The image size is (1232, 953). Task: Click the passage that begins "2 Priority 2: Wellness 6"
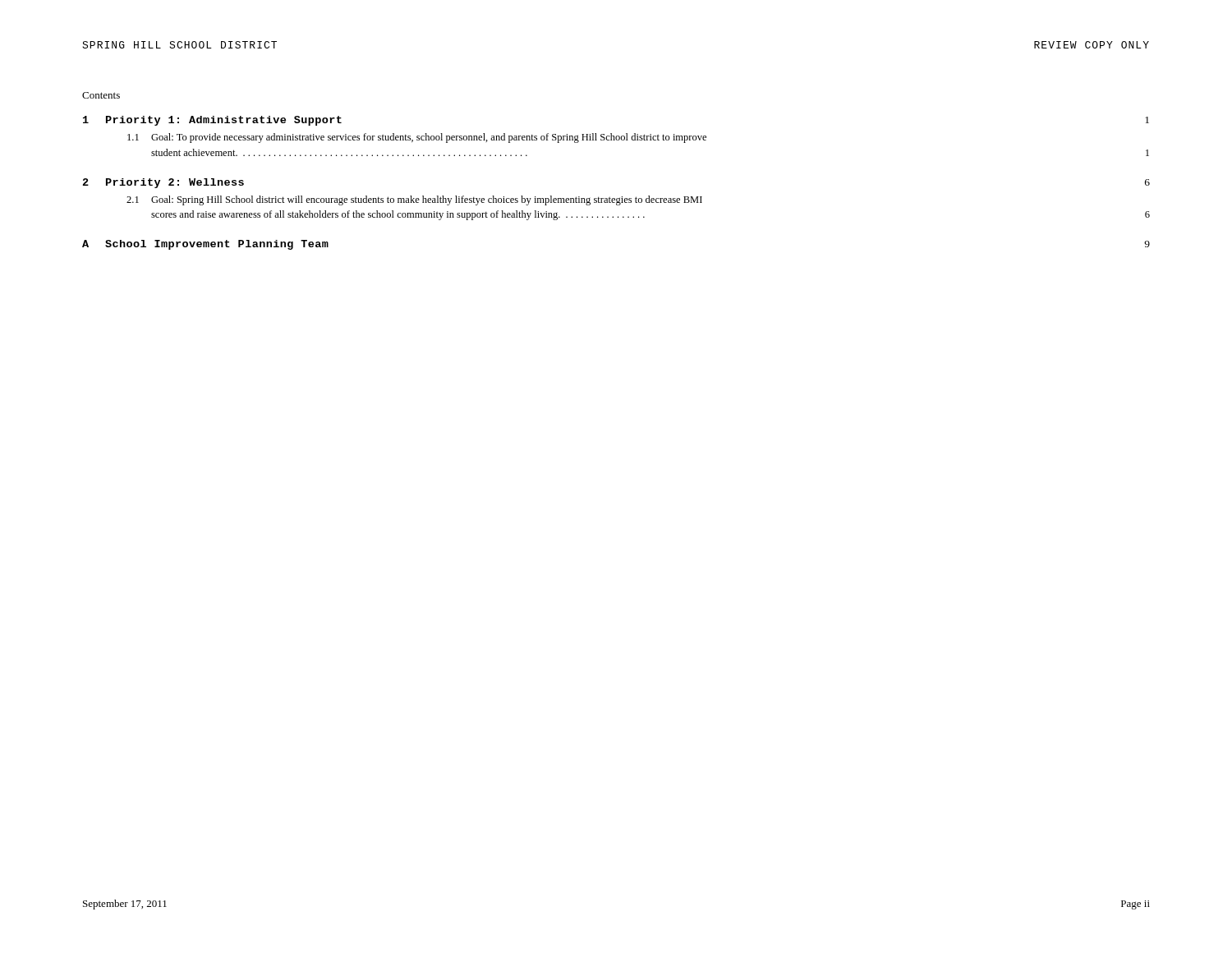[616, 199]
